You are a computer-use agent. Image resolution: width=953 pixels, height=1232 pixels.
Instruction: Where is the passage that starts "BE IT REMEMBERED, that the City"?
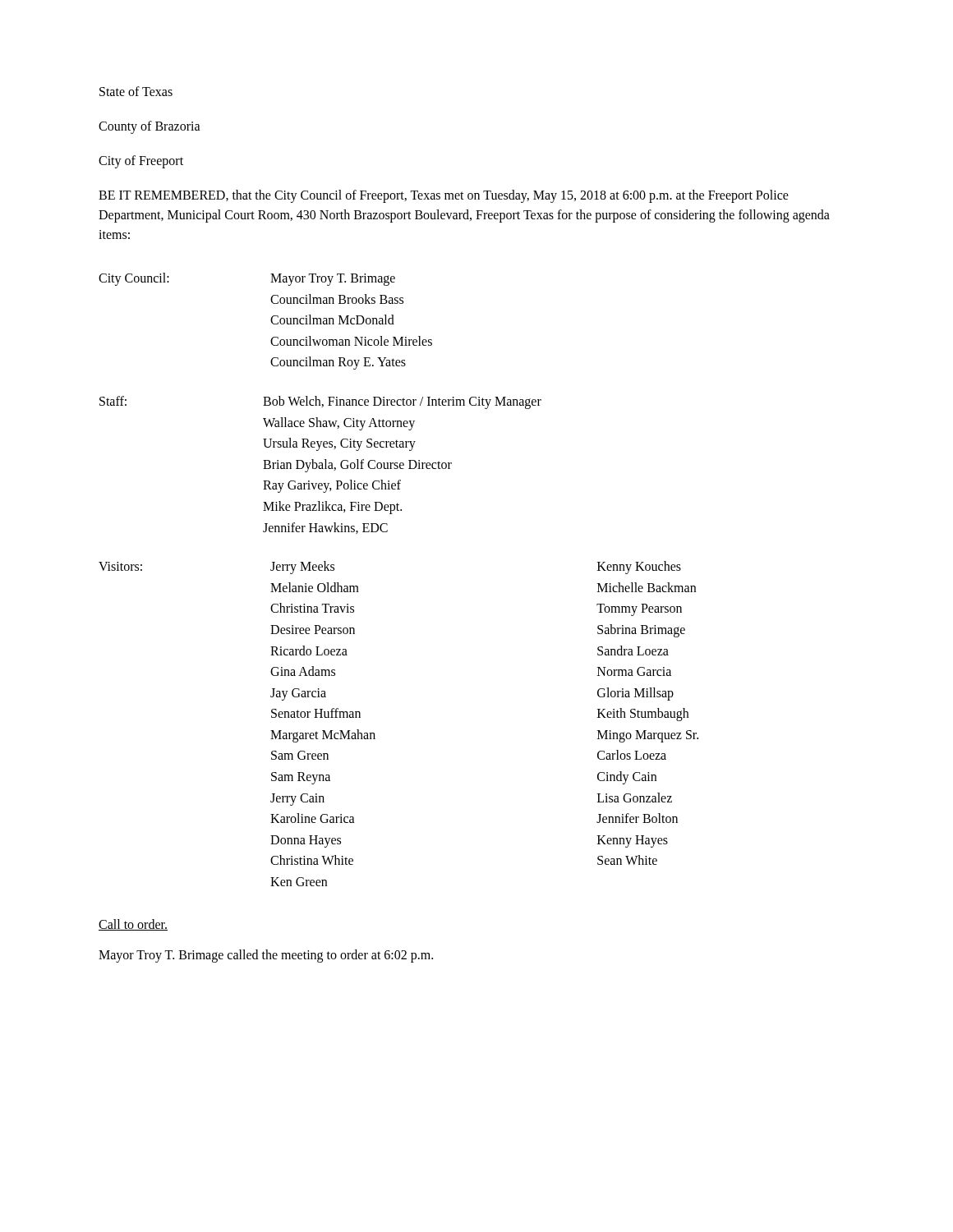(464, 215)
